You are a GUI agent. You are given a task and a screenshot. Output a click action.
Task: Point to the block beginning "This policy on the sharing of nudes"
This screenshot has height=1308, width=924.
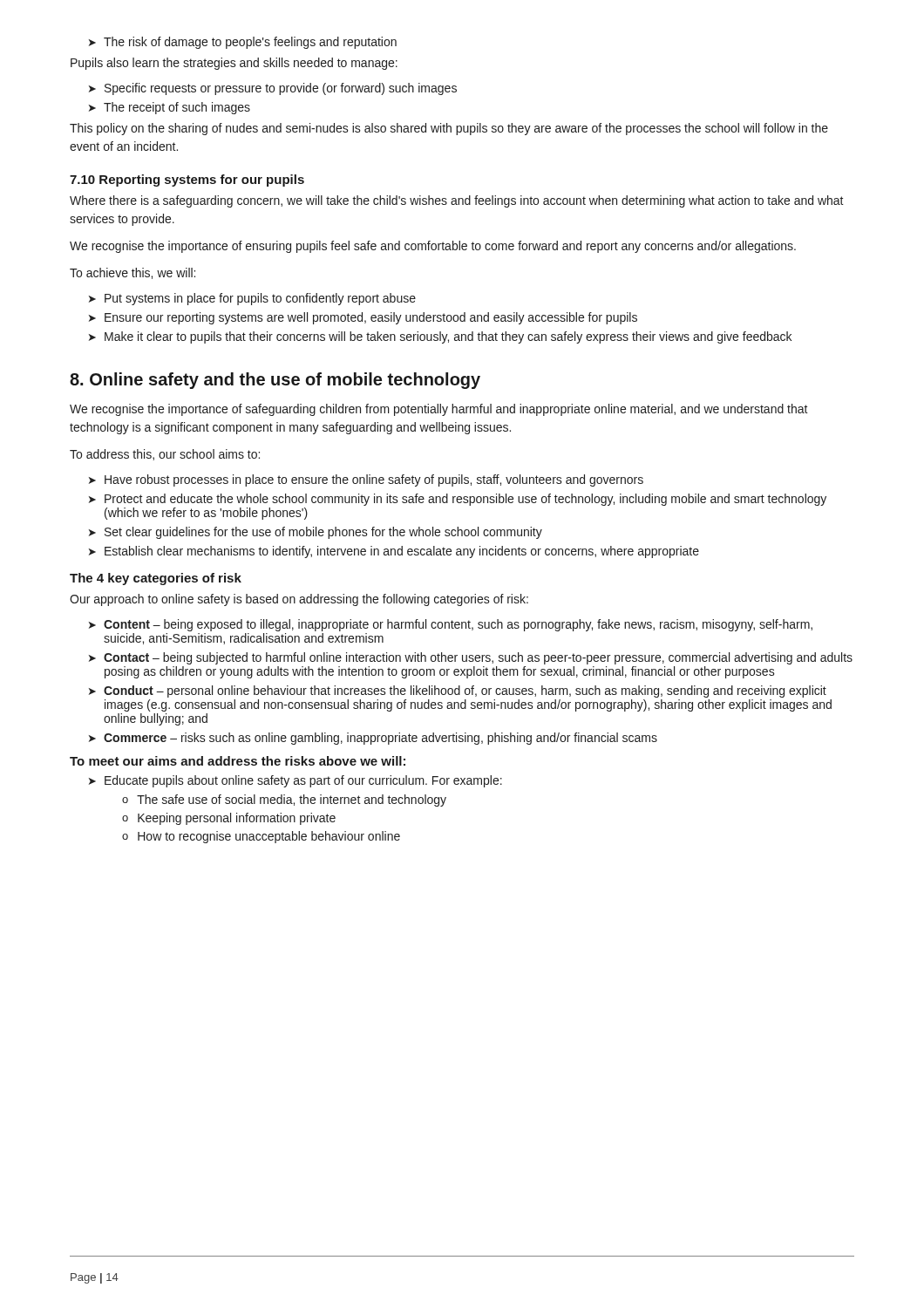[x=462, y=138]
